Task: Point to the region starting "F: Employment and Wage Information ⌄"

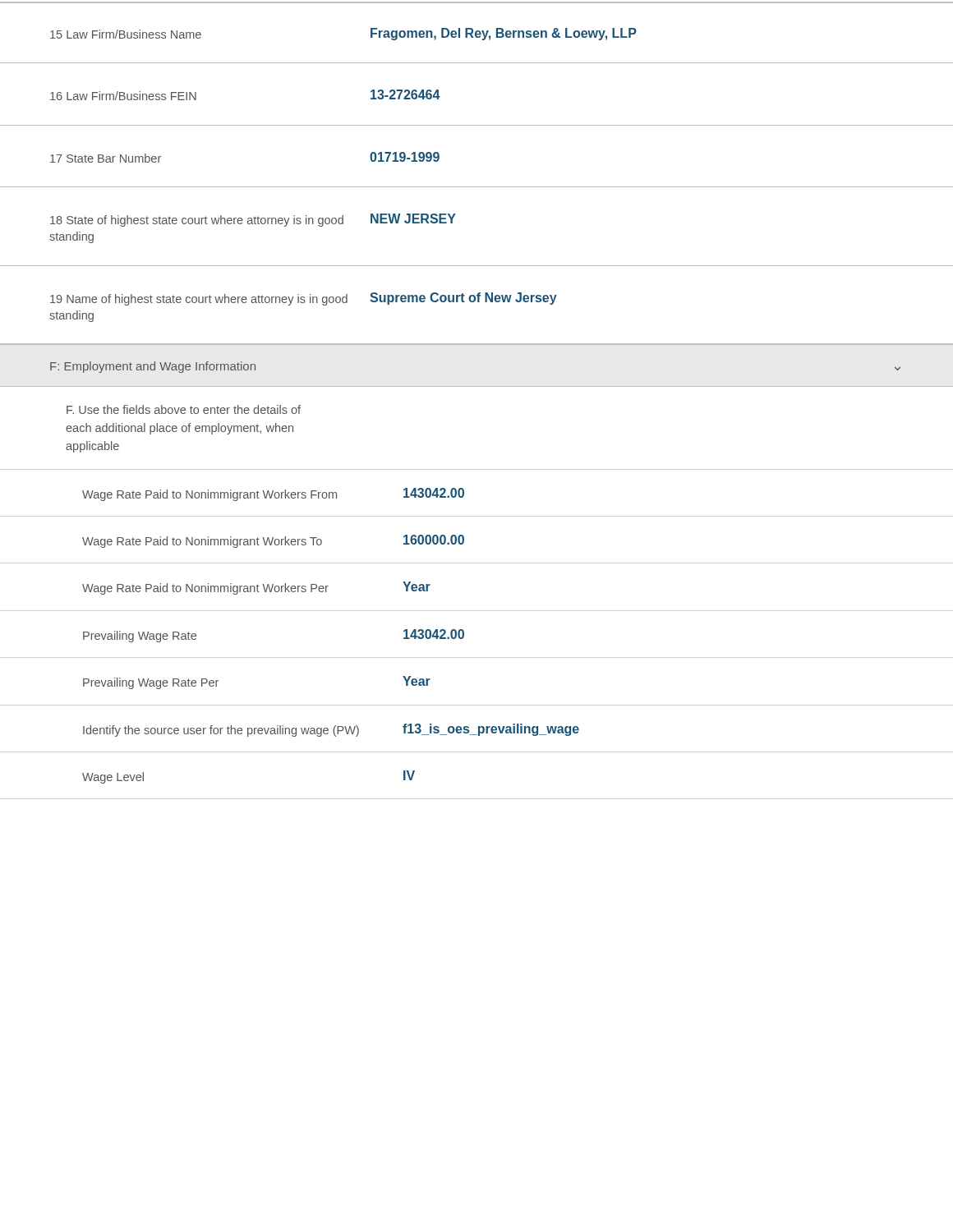Action: [x=151, y=367]
